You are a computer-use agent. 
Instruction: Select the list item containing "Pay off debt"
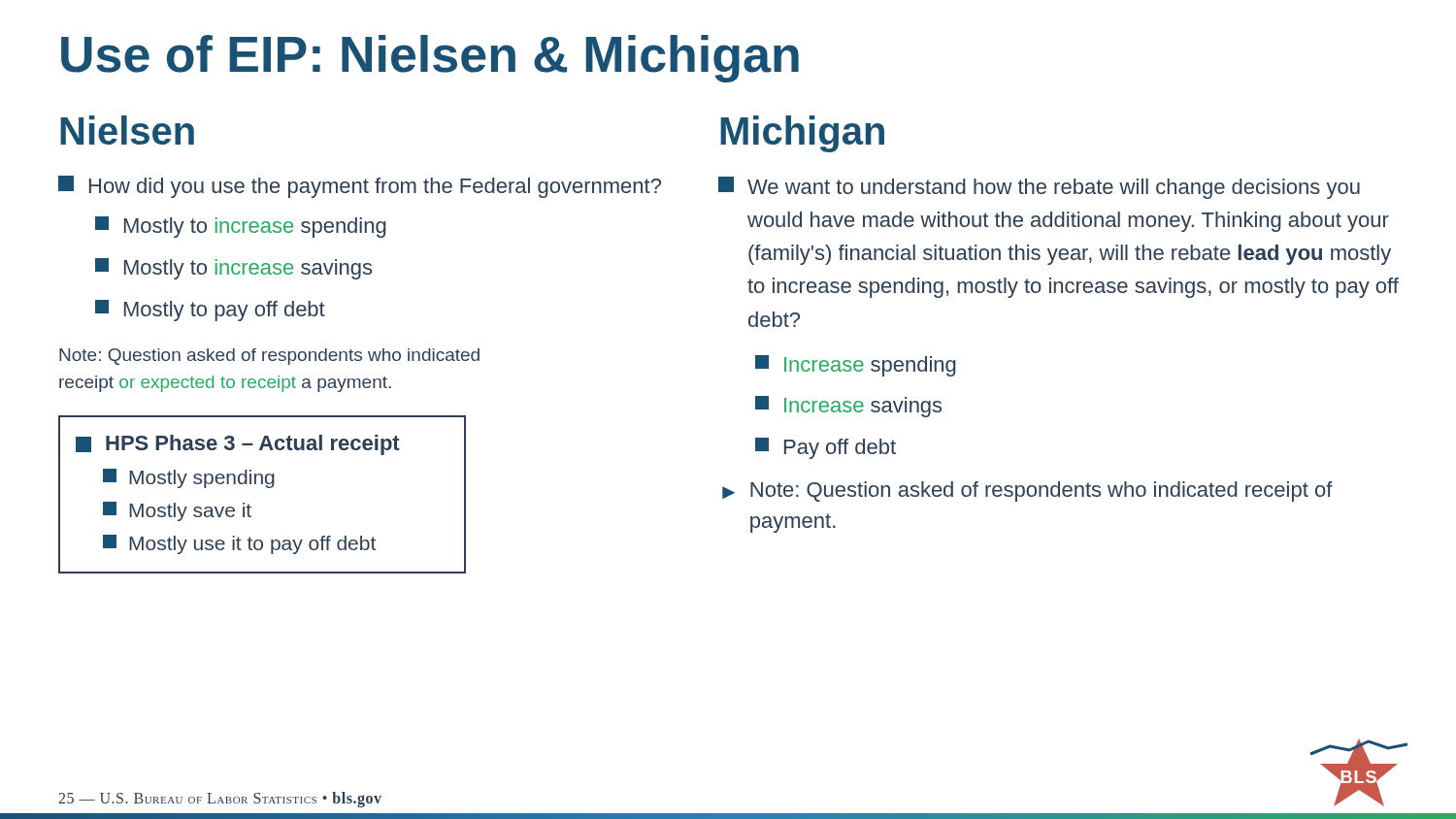[826, 448]
